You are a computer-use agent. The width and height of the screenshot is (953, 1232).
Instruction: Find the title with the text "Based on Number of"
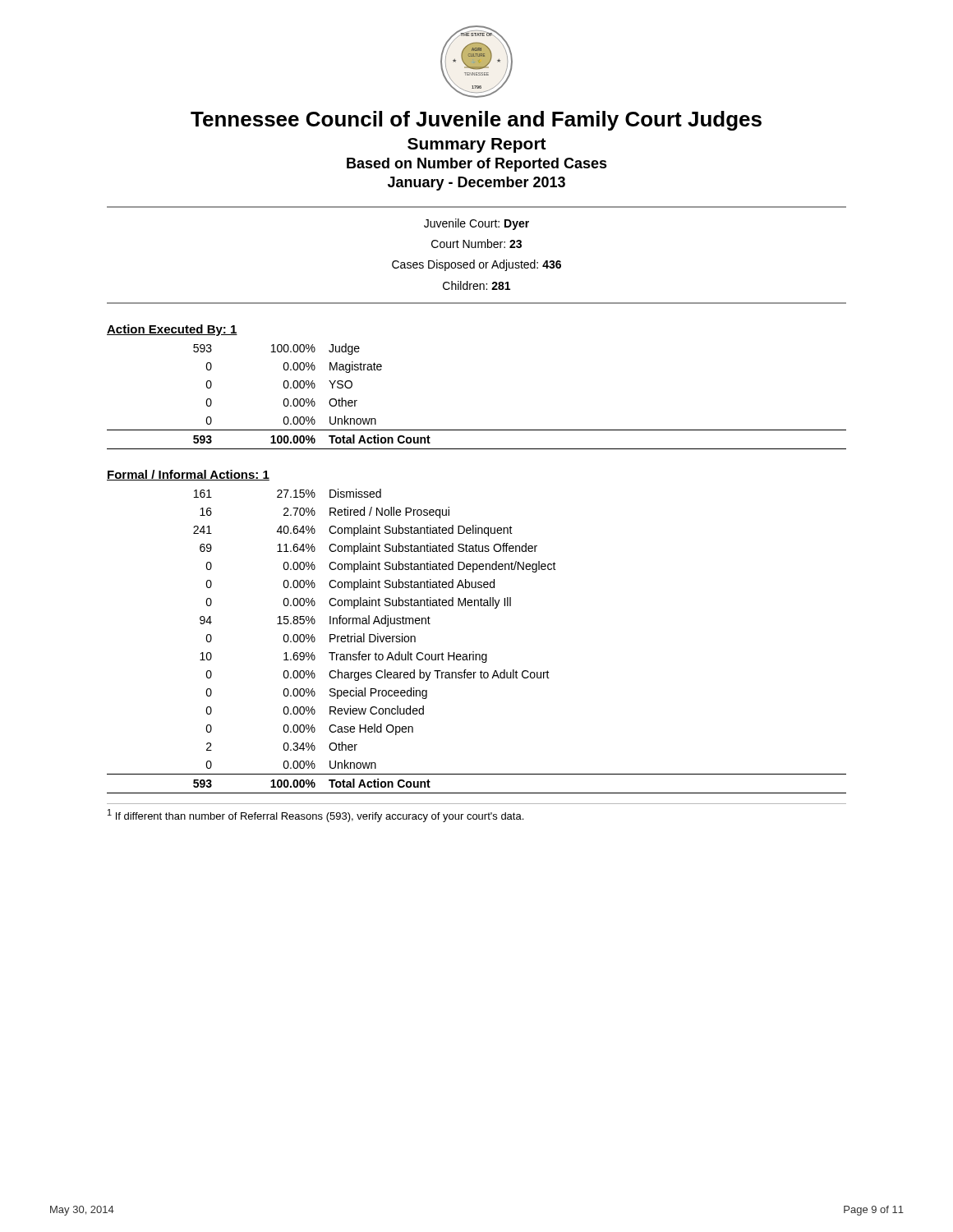476,163
